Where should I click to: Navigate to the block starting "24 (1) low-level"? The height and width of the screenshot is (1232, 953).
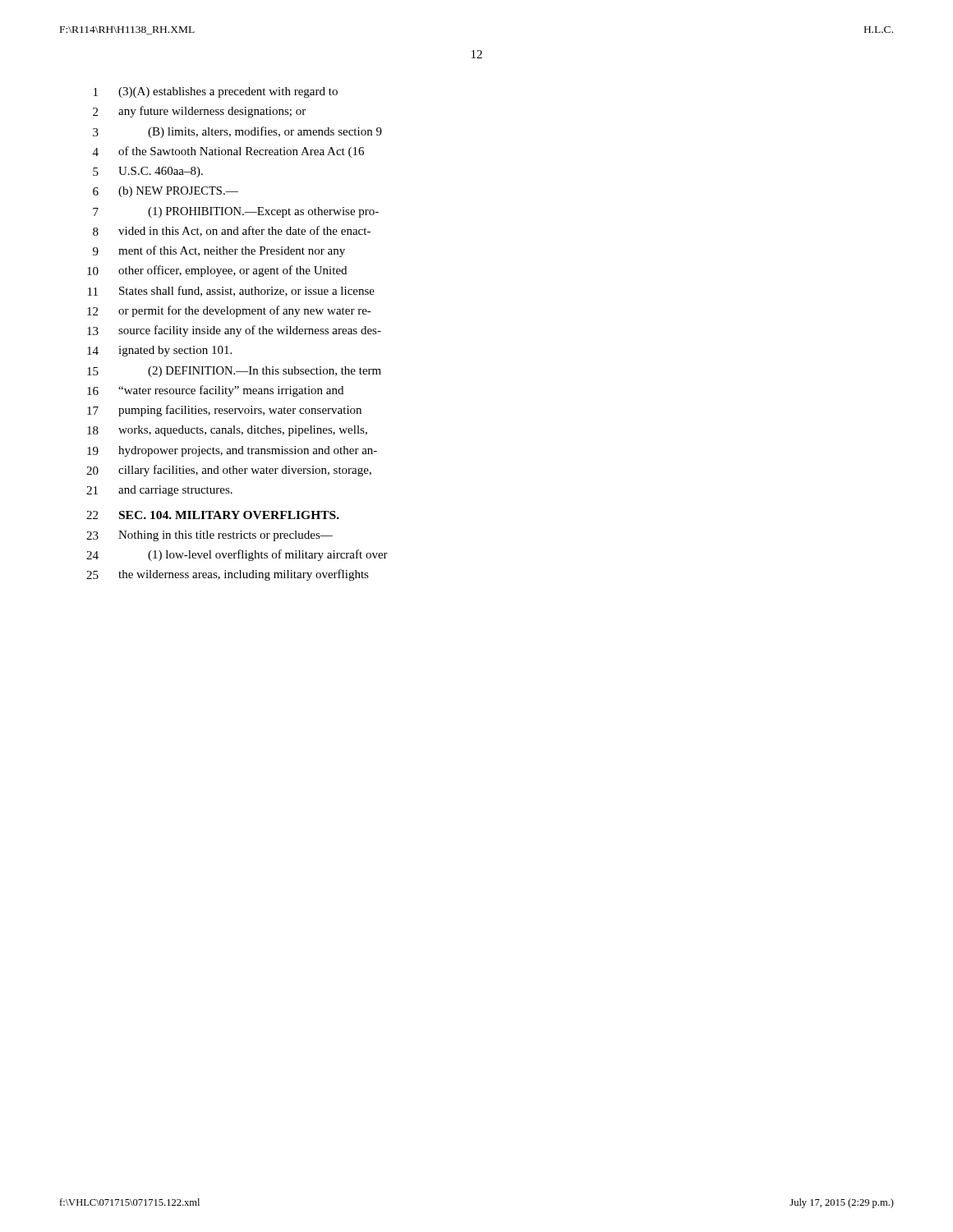coord(237,555)
